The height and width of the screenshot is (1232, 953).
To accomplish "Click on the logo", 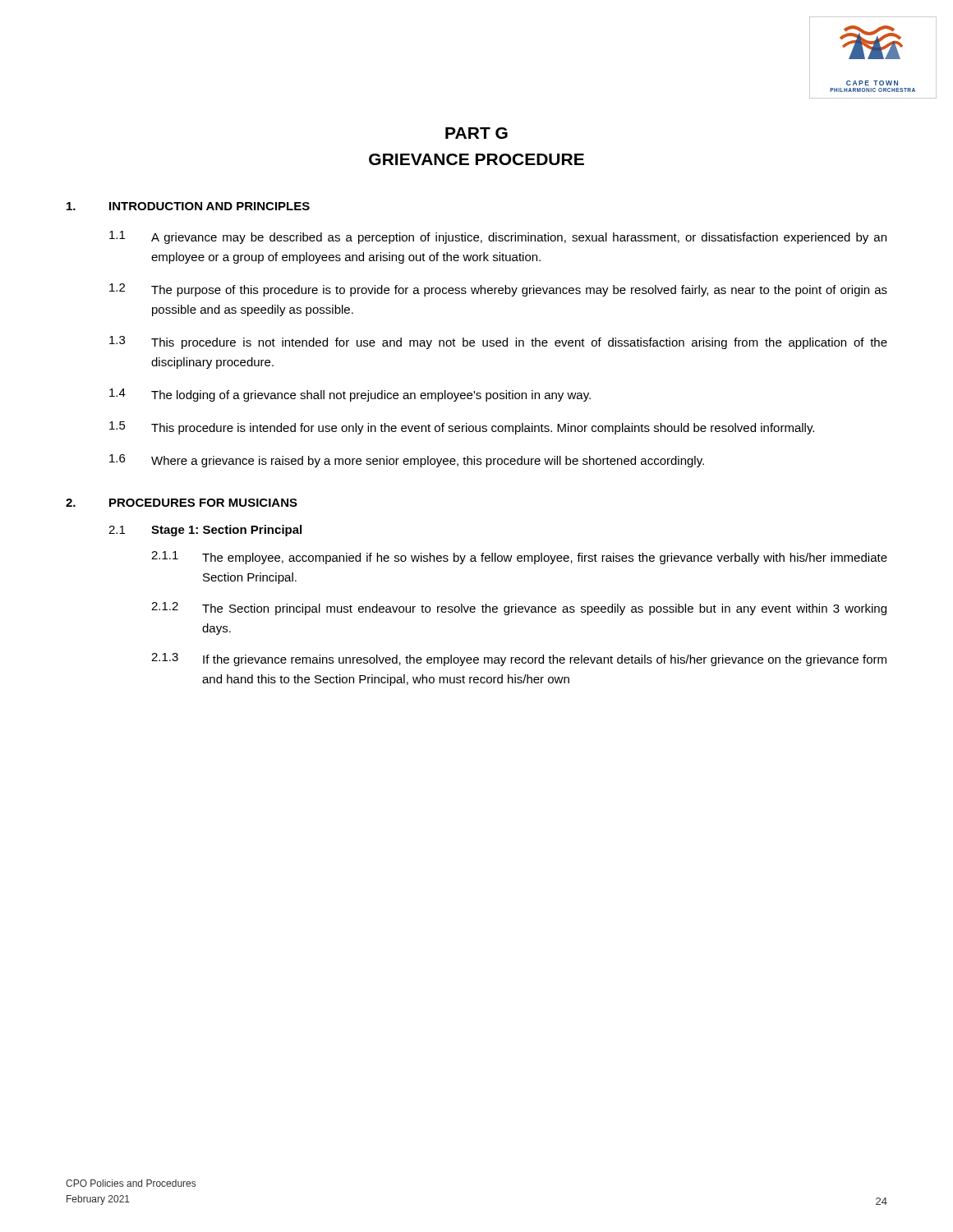I will (x=873, y=57).
